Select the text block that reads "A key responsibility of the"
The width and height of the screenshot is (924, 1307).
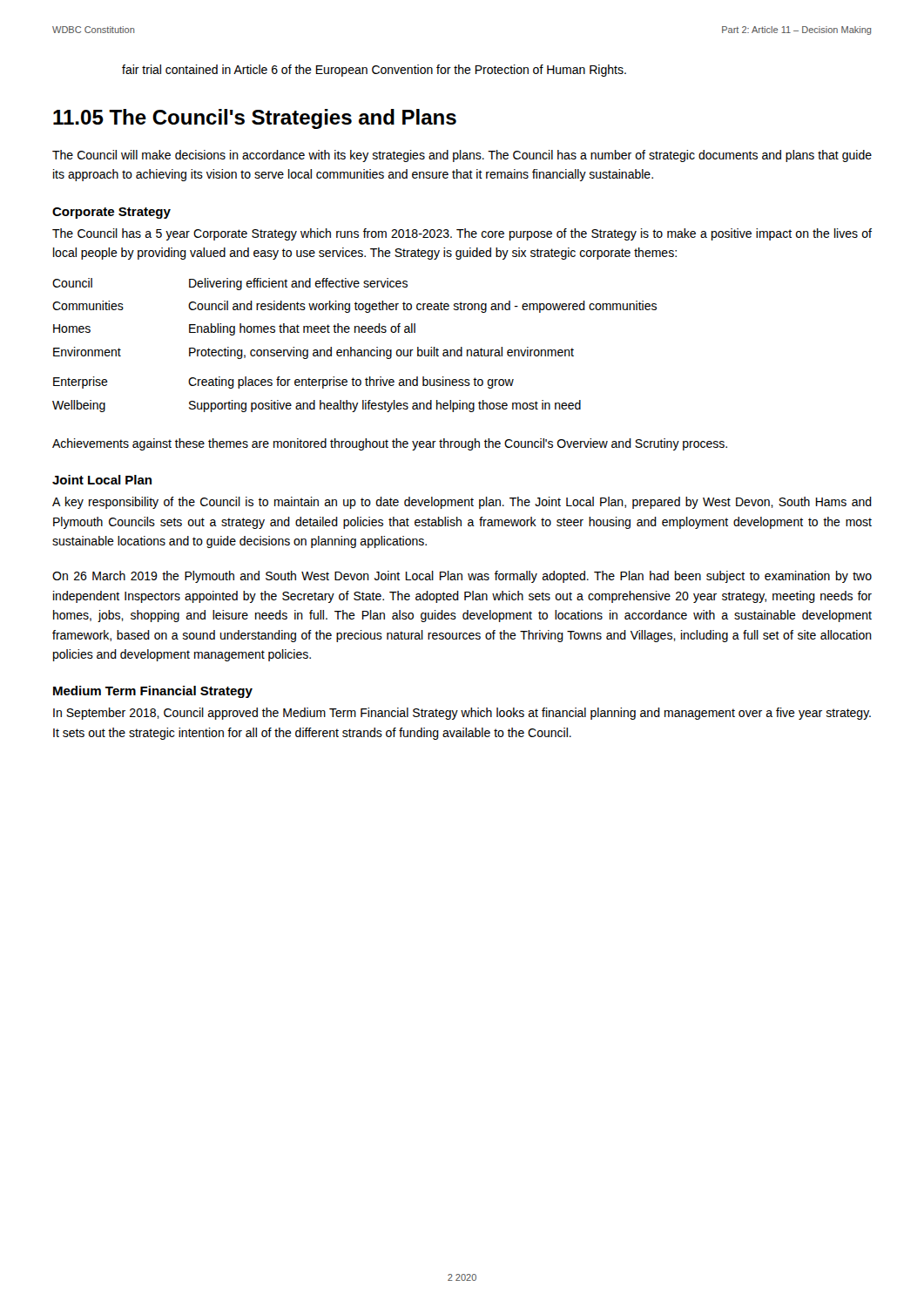462,522
